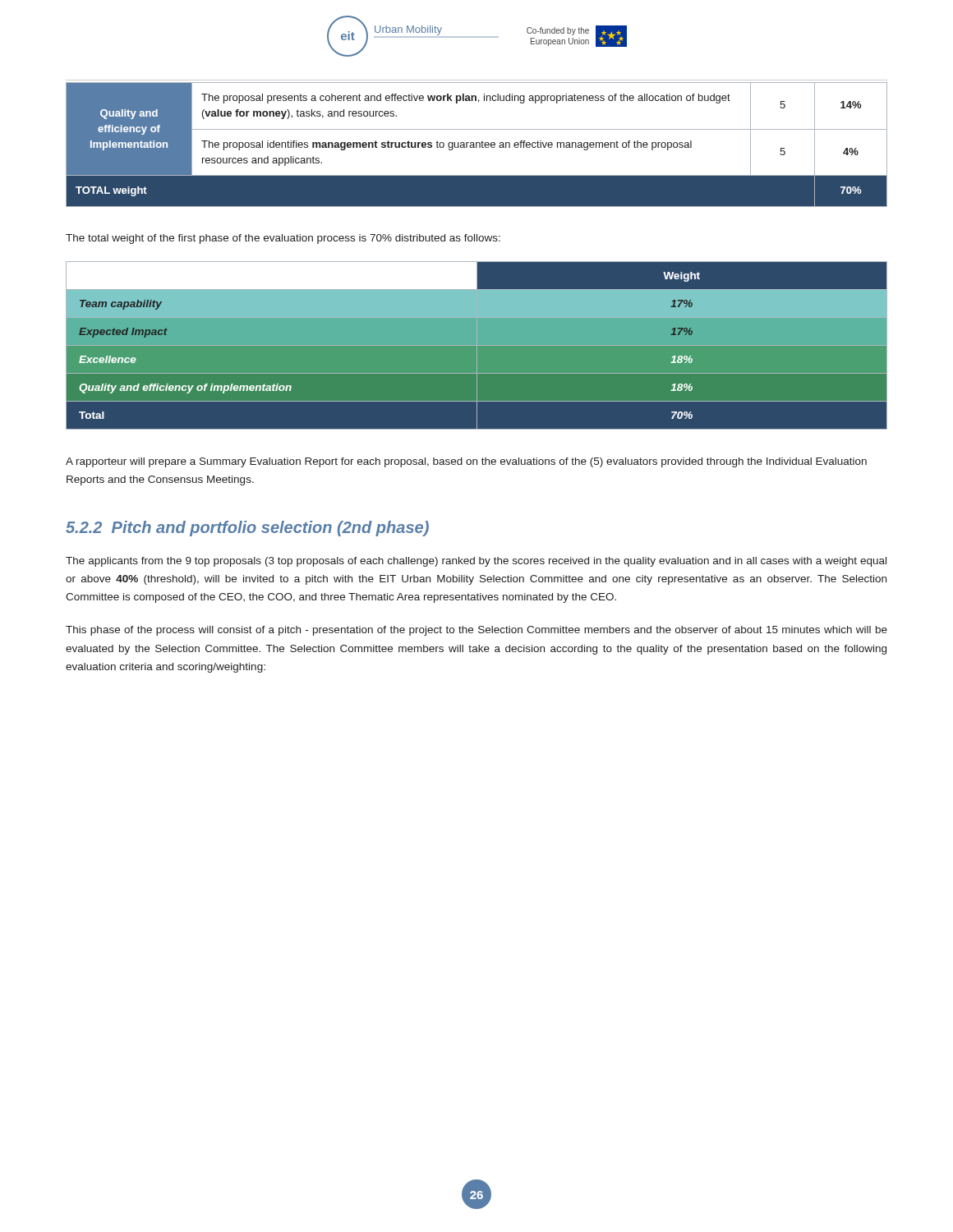Viewport: 953px width, 1232px height.
Task: Click on the region starting "The total weight of the first"
Action: click(x=283, y=238)
